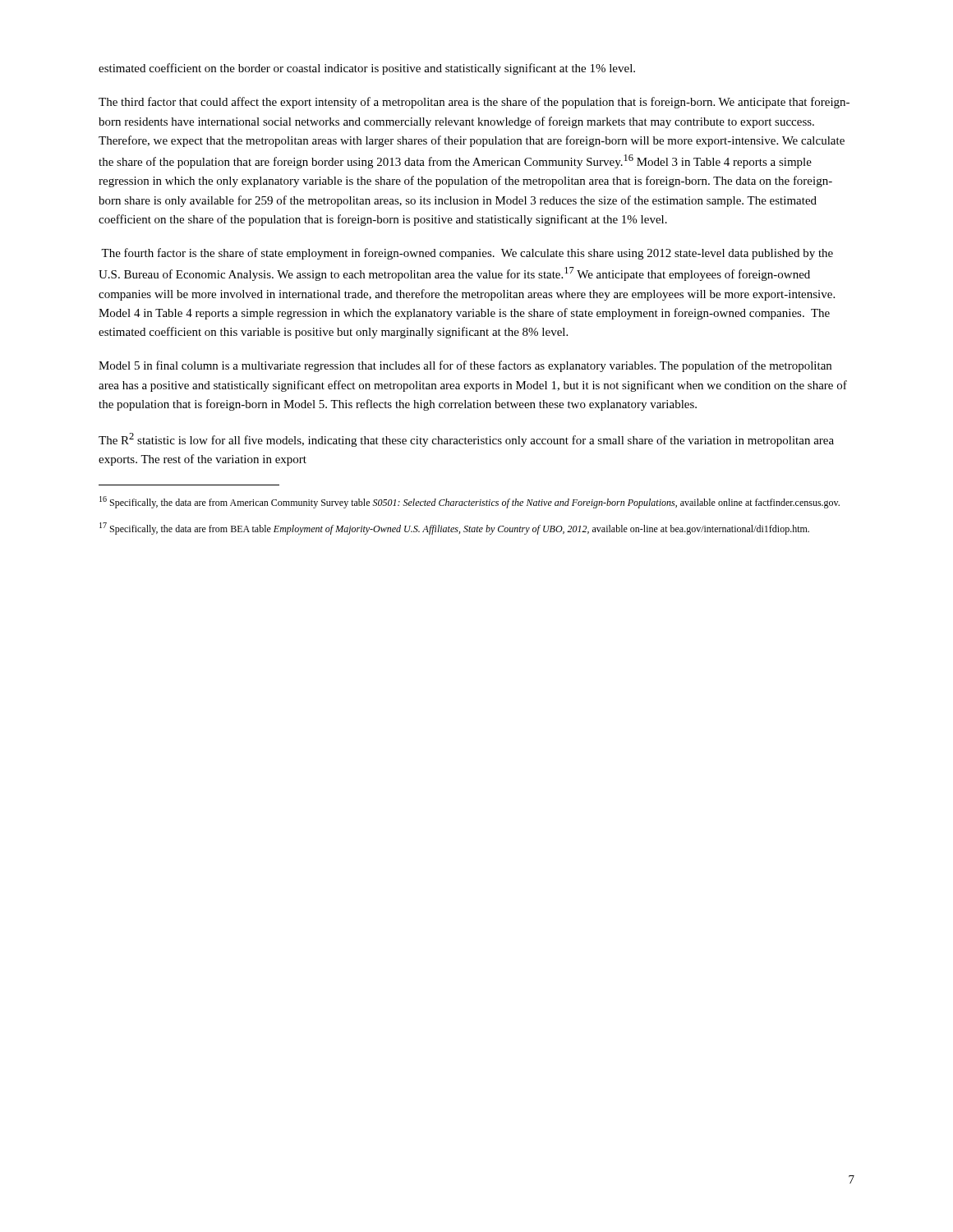953x1232 pixels.
Task: Click on the passage starting "16 Specifically, the data are from American Community"
Action: [x=469, y=501]
